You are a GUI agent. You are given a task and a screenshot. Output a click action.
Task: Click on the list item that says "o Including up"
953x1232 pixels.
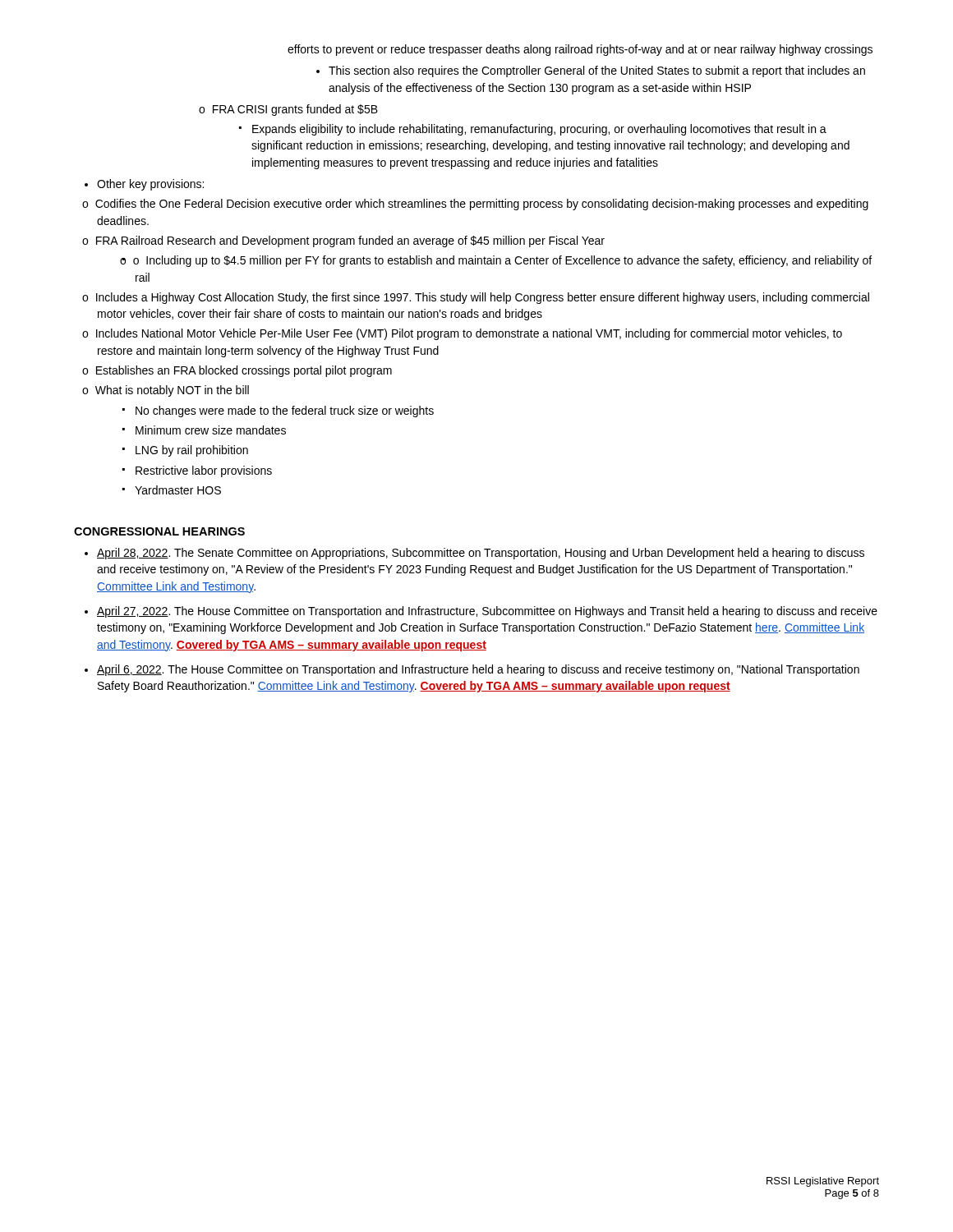[506, 269]
